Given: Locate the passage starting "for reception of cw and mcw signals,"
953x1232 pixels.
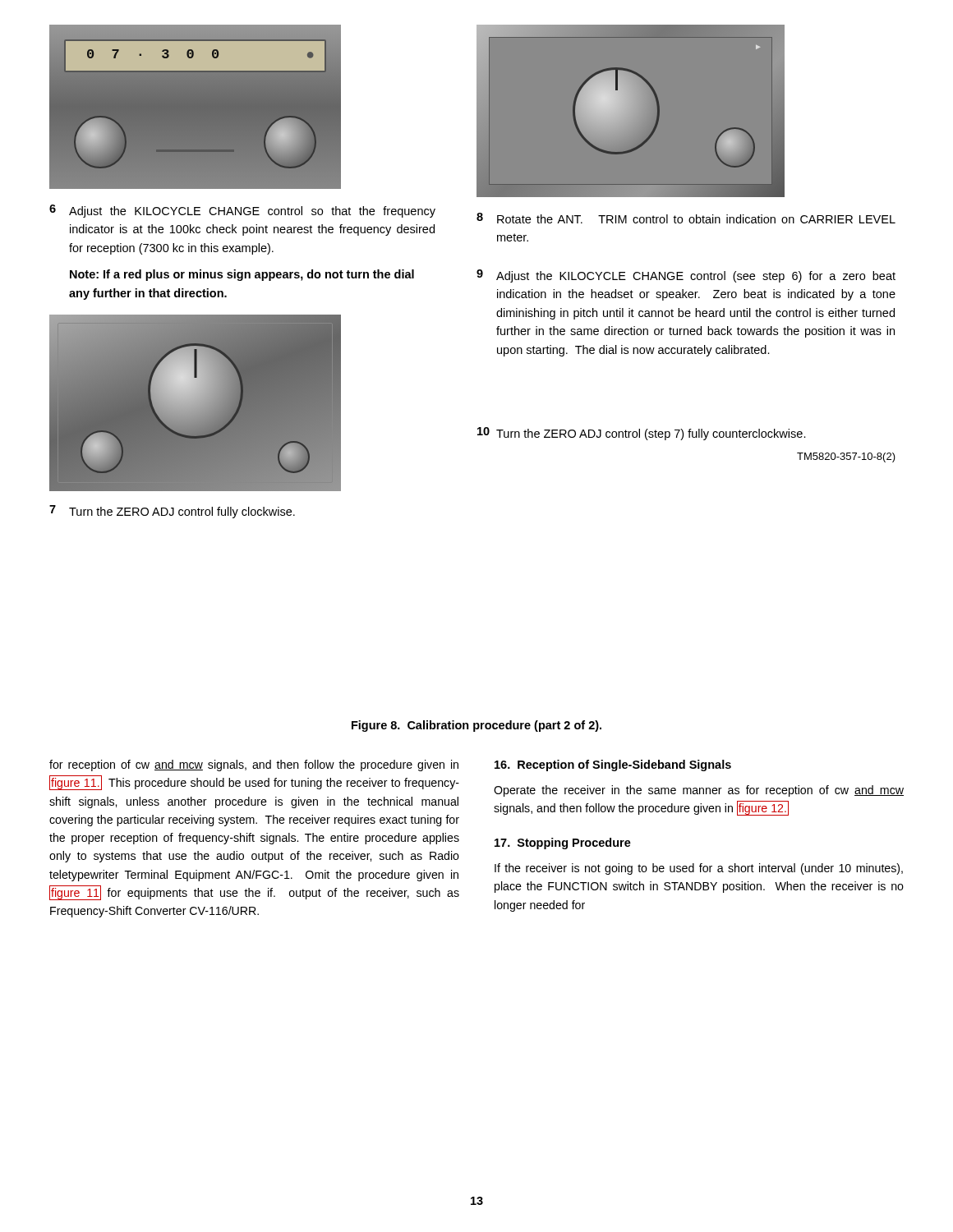Looking at the screenshot, I should coord(254,838).
